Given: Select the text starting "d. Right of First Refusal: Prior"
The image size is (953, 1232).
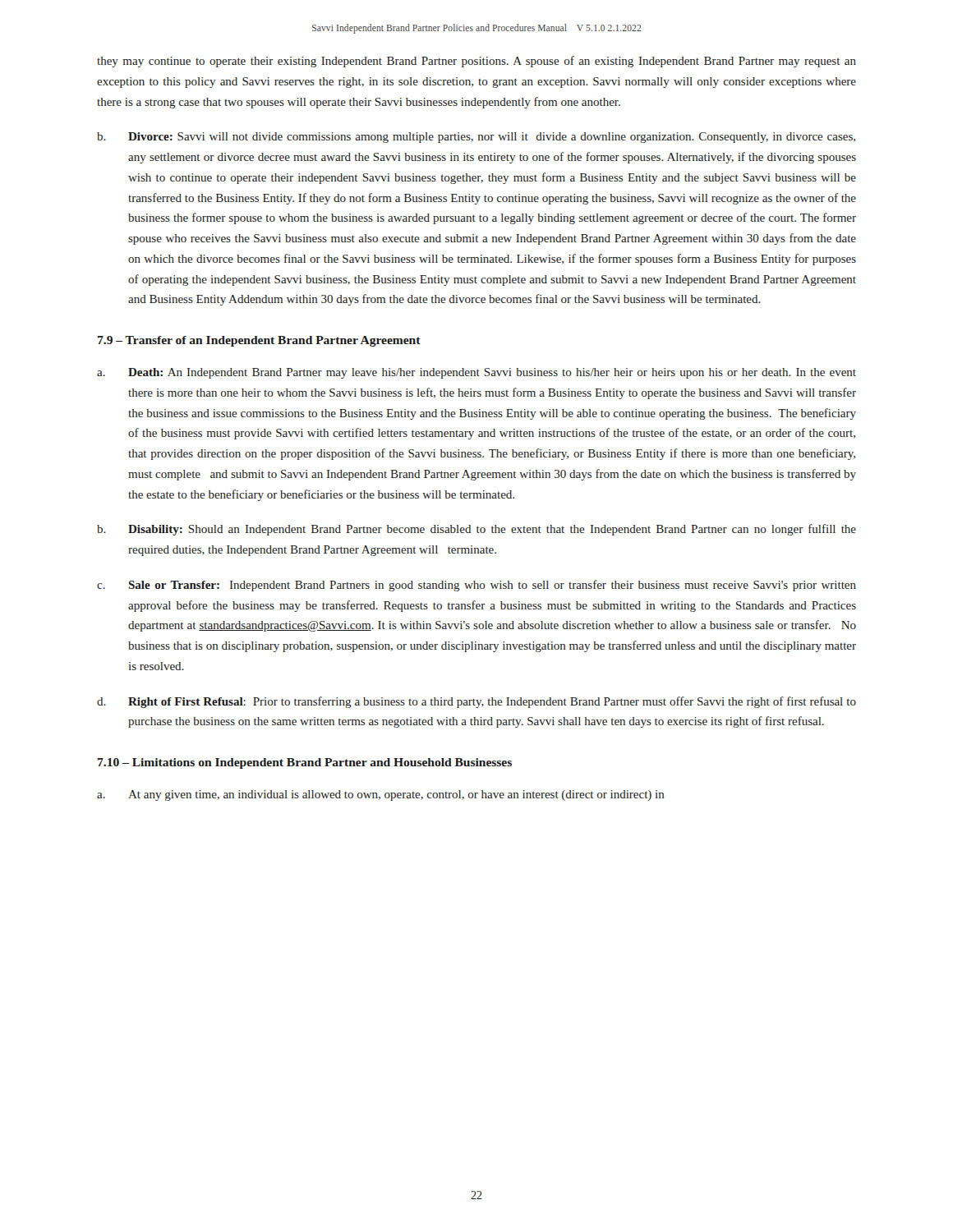Looking at the screenshot, I should [x=476, y=711].
